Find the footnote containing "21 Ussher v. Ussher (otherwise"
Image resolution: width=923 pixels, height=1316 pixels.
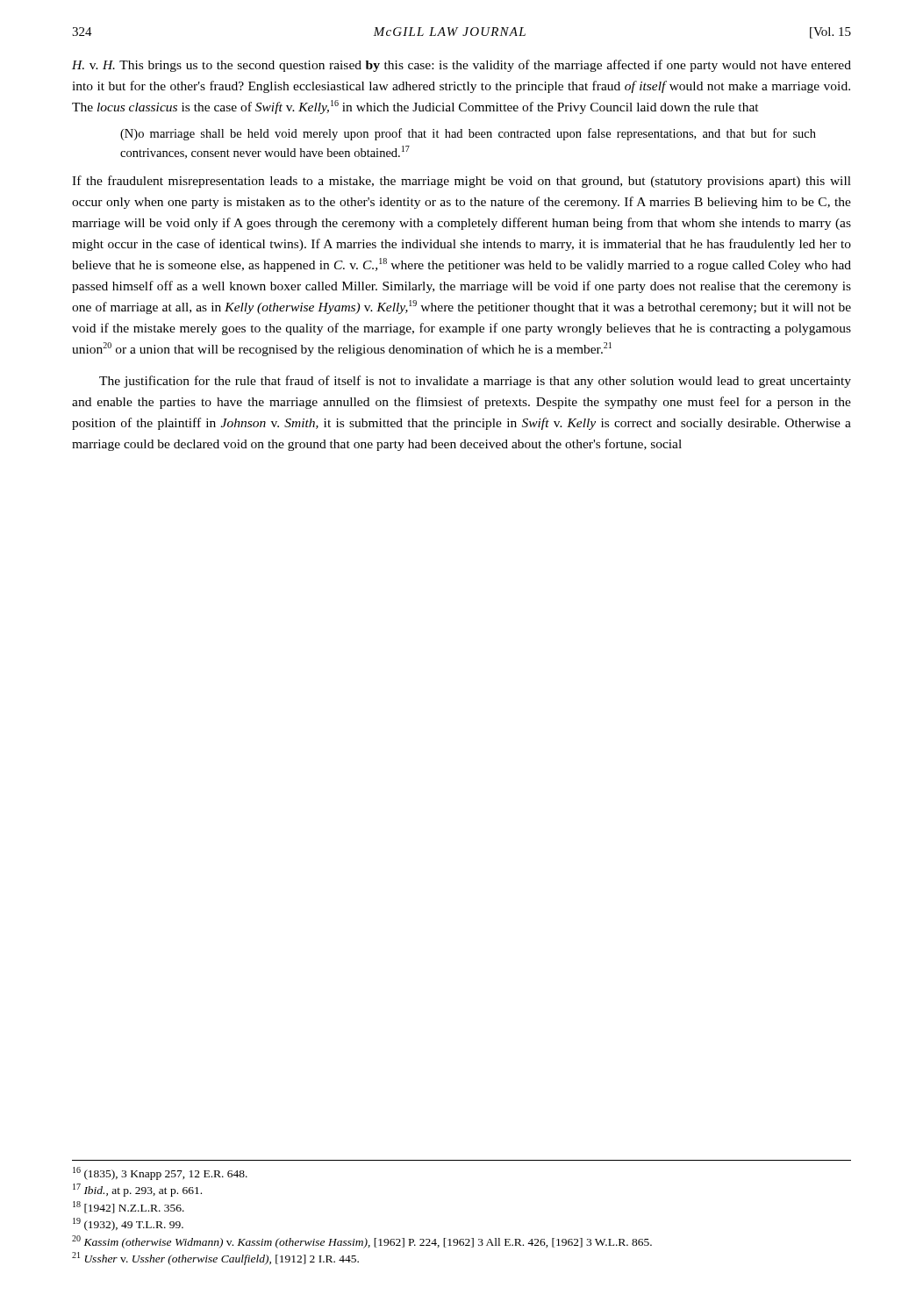pos(216,1258)
